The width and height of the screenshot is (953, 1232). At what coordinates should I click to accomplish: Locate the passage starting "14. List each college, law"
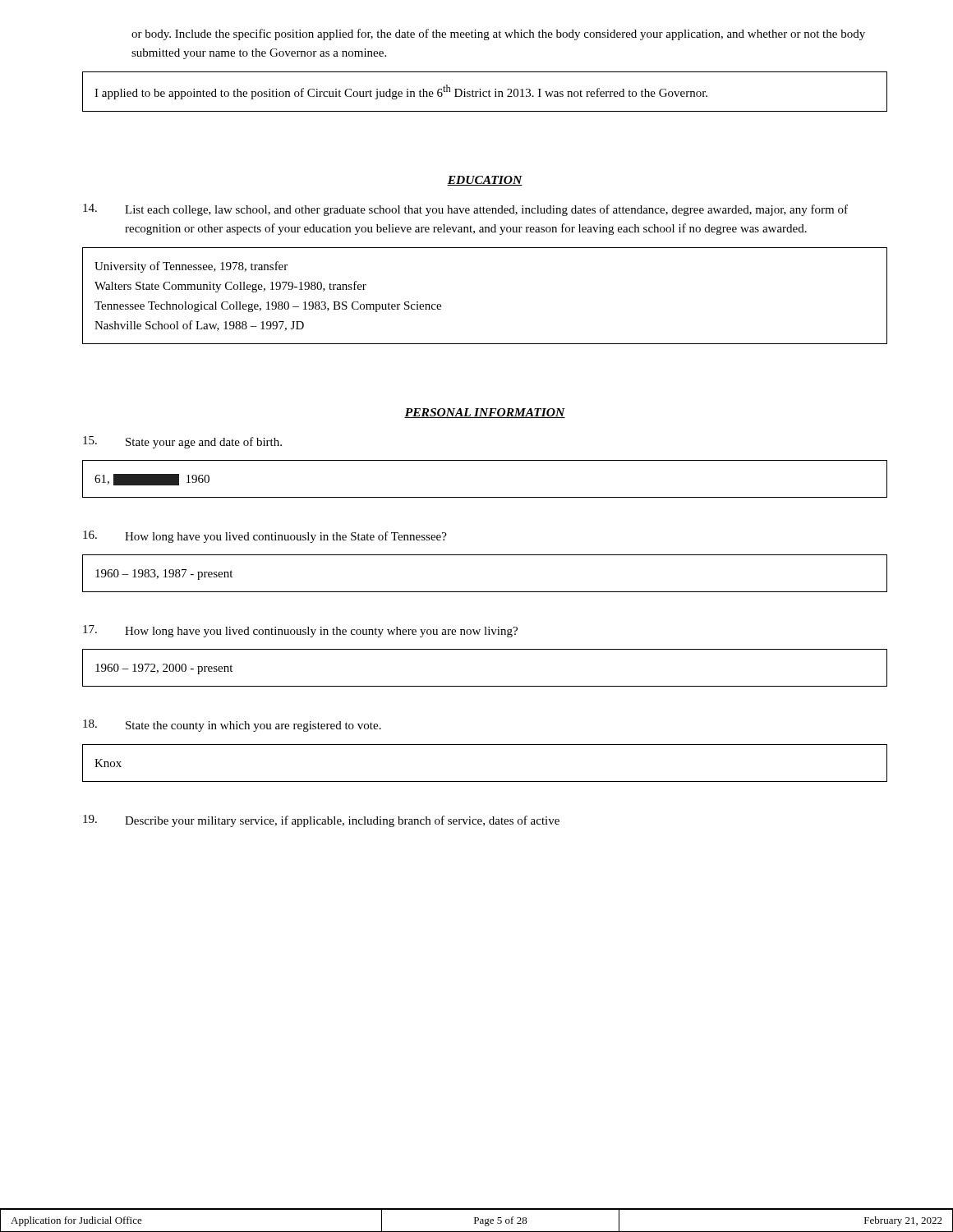[485, 220]
